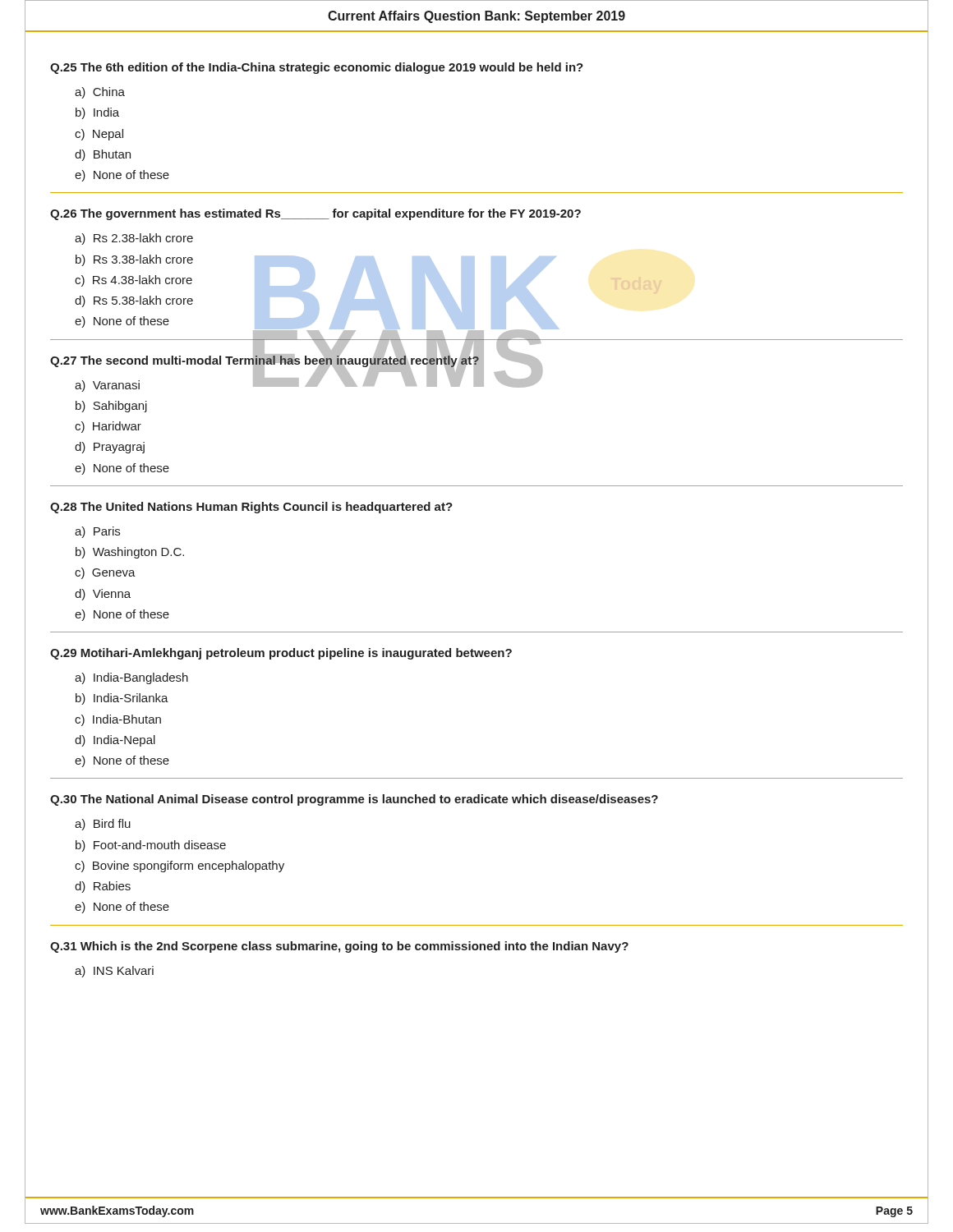Locate the logo
Screen dimensions: 1232x953
[469, 305]
